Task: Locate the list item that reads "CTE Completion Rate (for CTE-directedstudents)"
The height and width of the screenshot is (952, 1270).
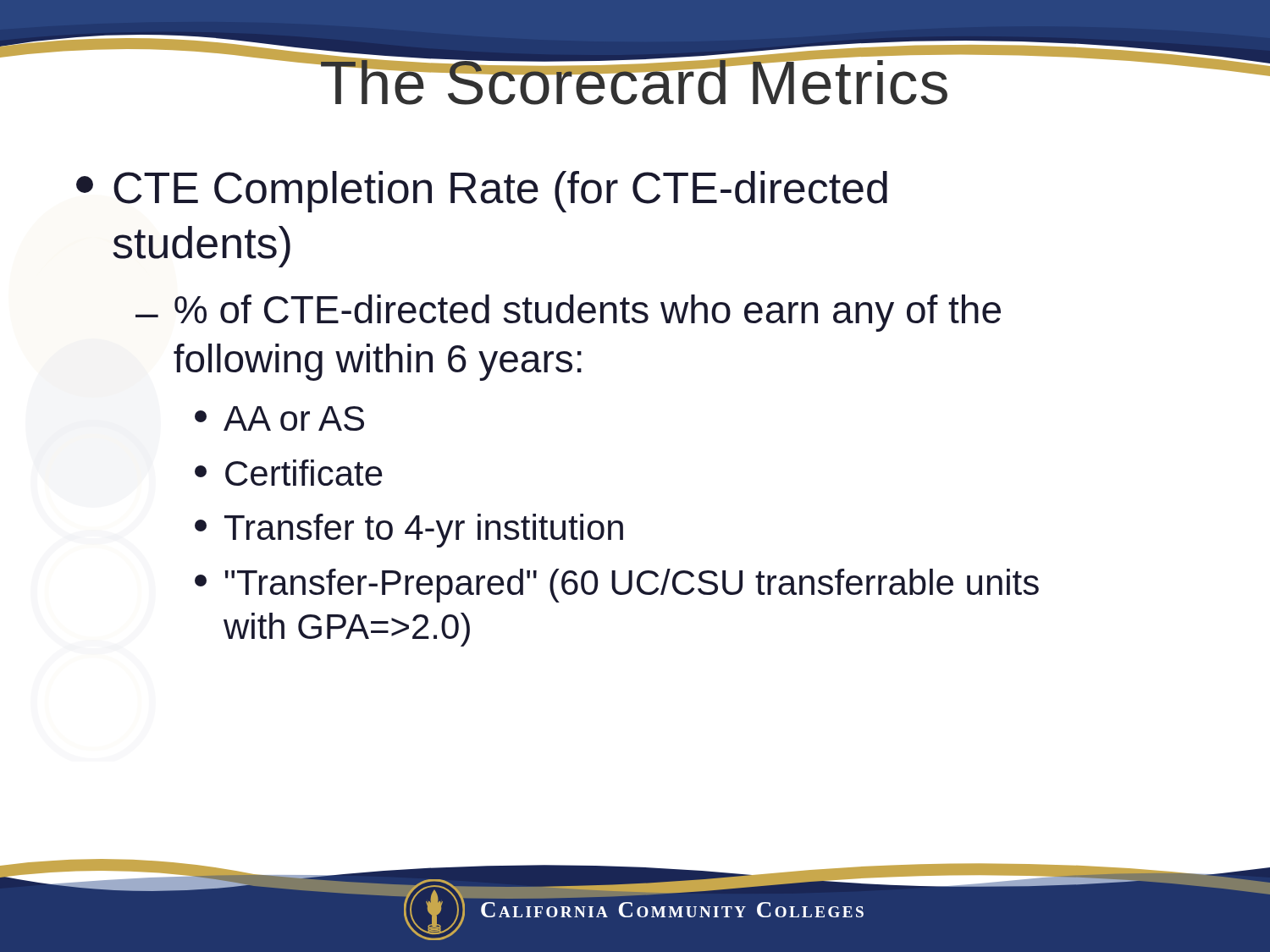Action: pos(483,216)
